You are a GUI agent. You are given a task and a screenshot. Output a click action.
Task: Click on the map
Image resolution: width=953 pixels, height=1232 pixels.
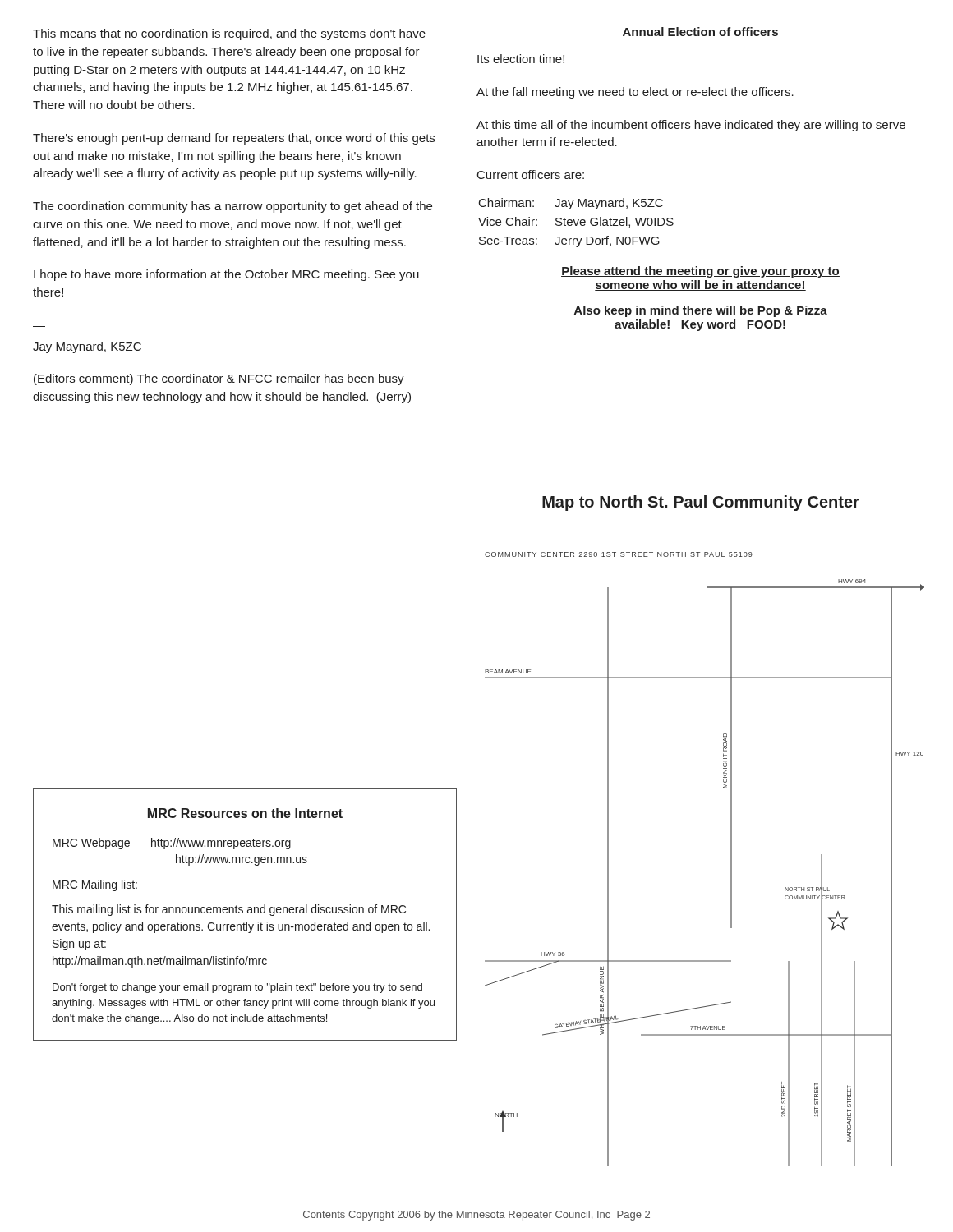point(700,854)
